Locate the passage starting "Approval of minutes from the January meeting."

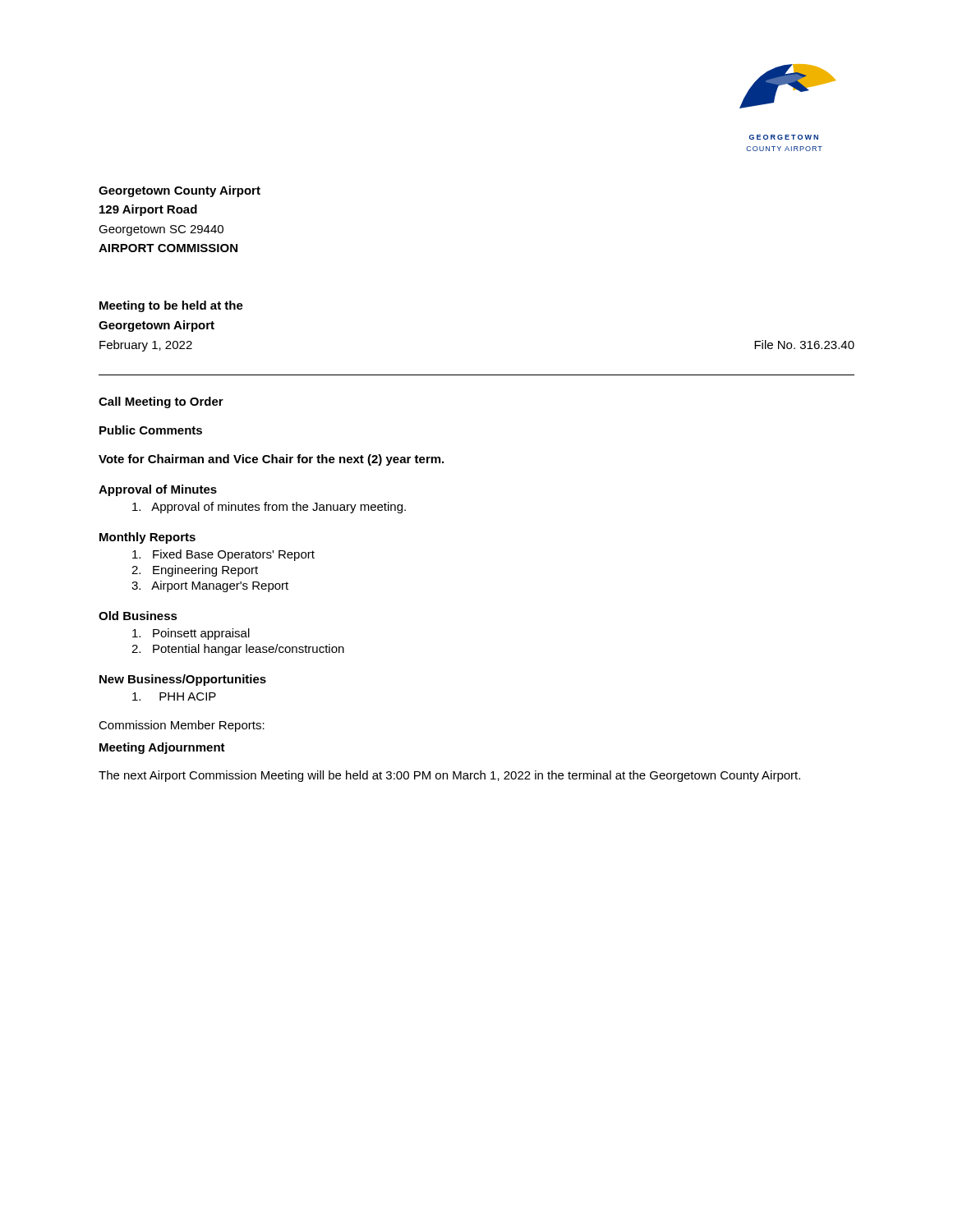point(269,506)
